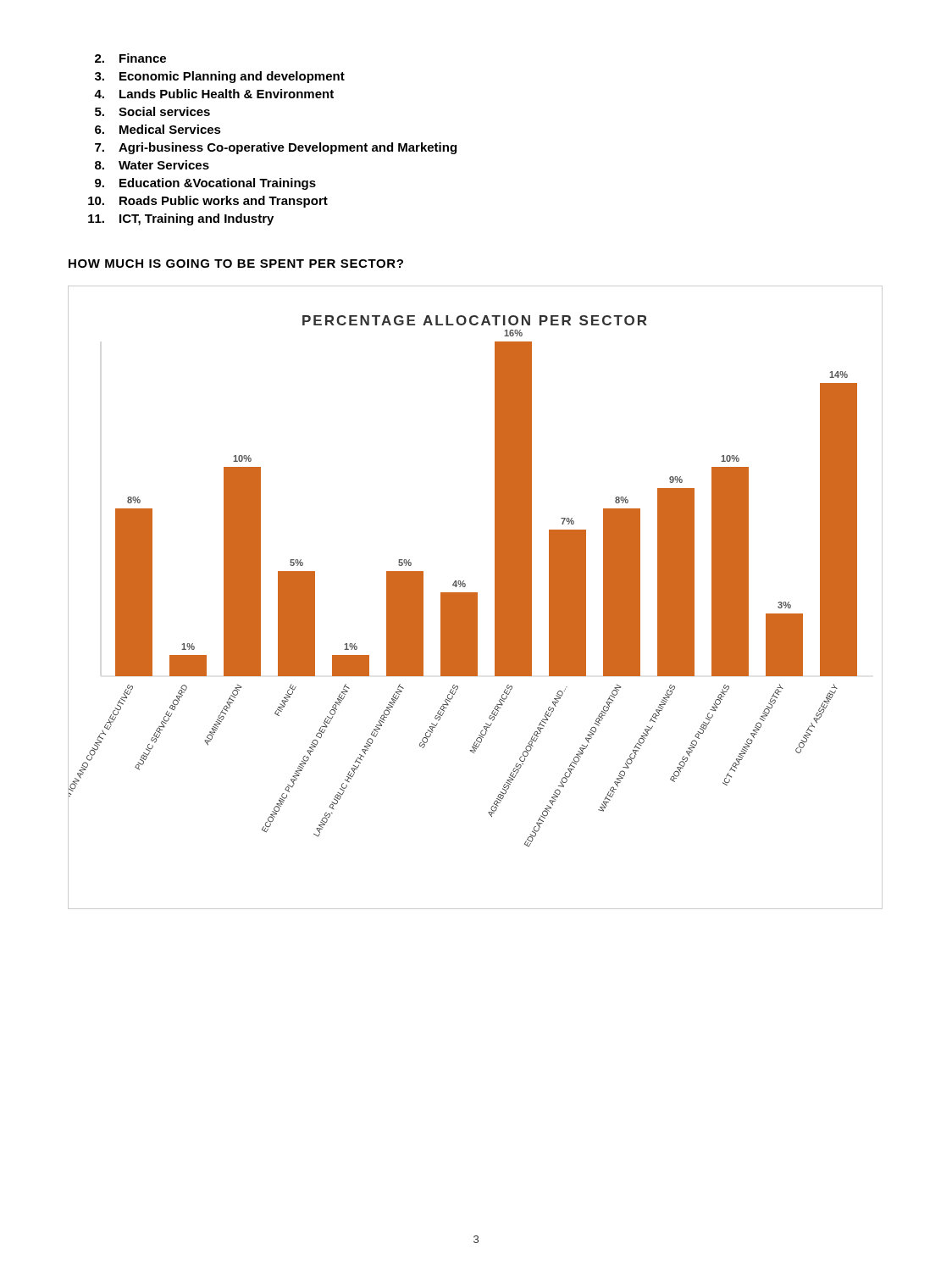This screenshot has width=952, height=1271.
Task: Locate the text "6.Medical Services"
Action: click(x=144, y=129)
